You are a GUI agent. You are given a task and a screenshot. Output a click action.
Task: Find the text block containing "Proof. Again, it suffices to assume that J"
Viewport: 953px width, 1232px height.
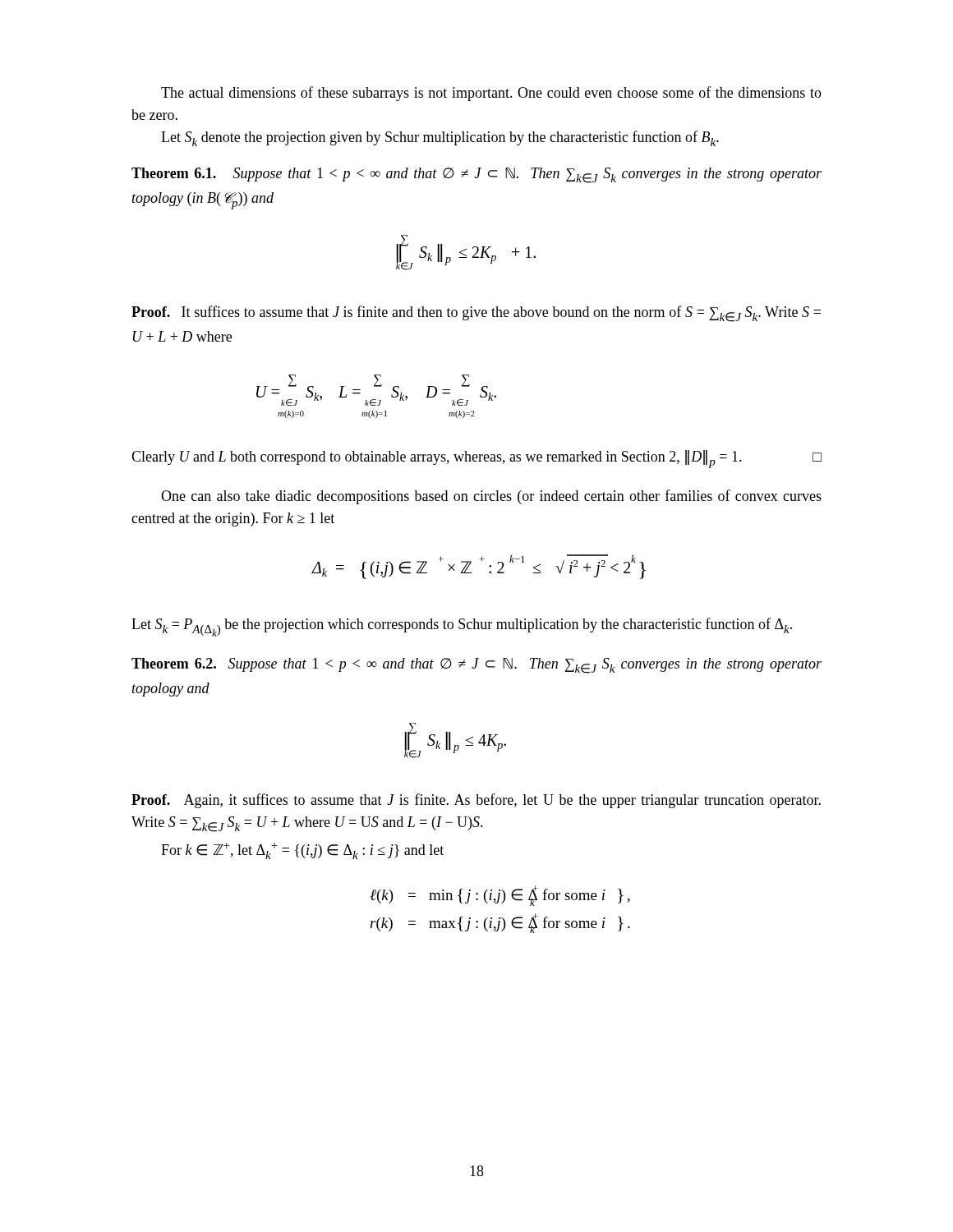point(476,827)
